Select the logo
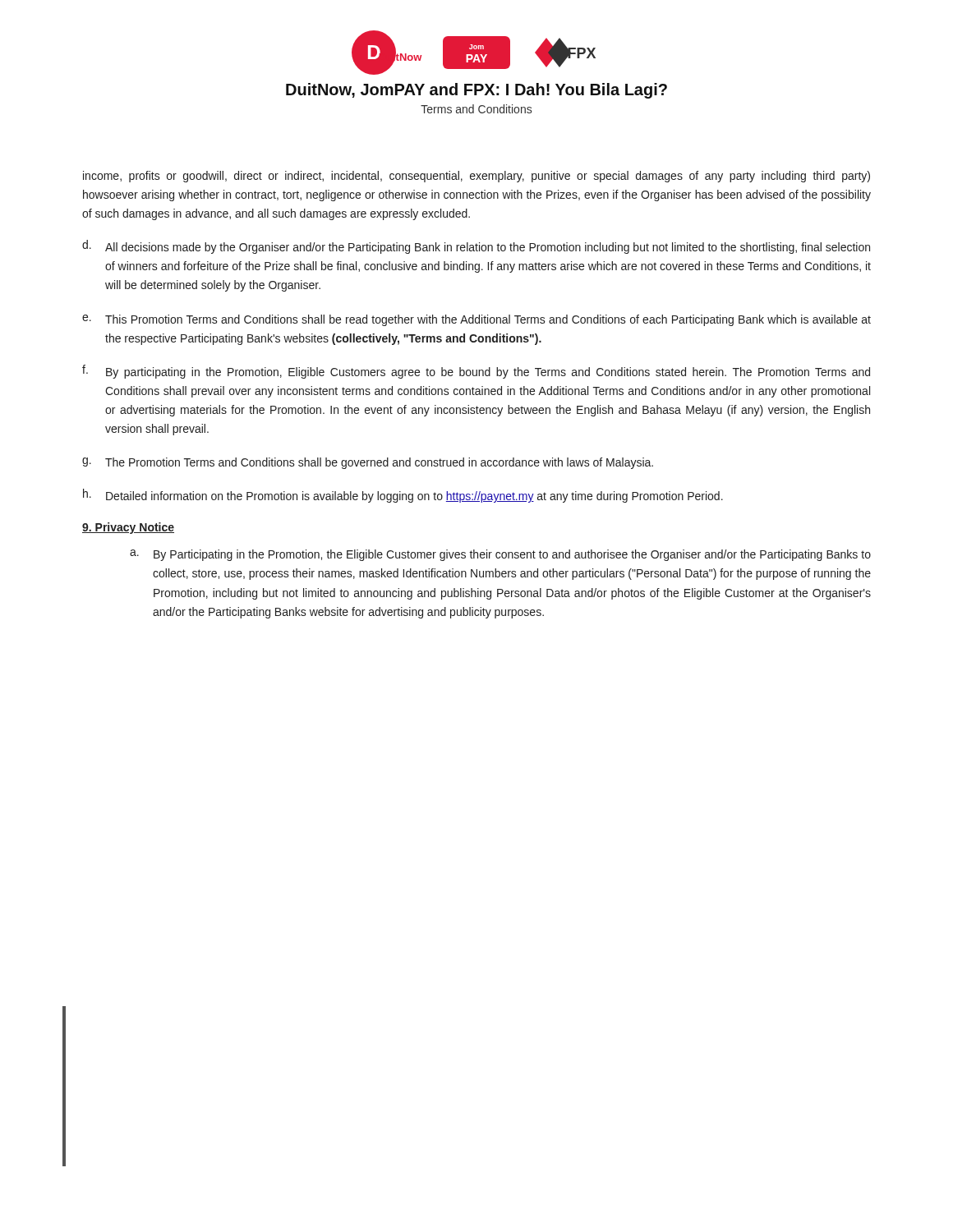 [x=476, y=53]
